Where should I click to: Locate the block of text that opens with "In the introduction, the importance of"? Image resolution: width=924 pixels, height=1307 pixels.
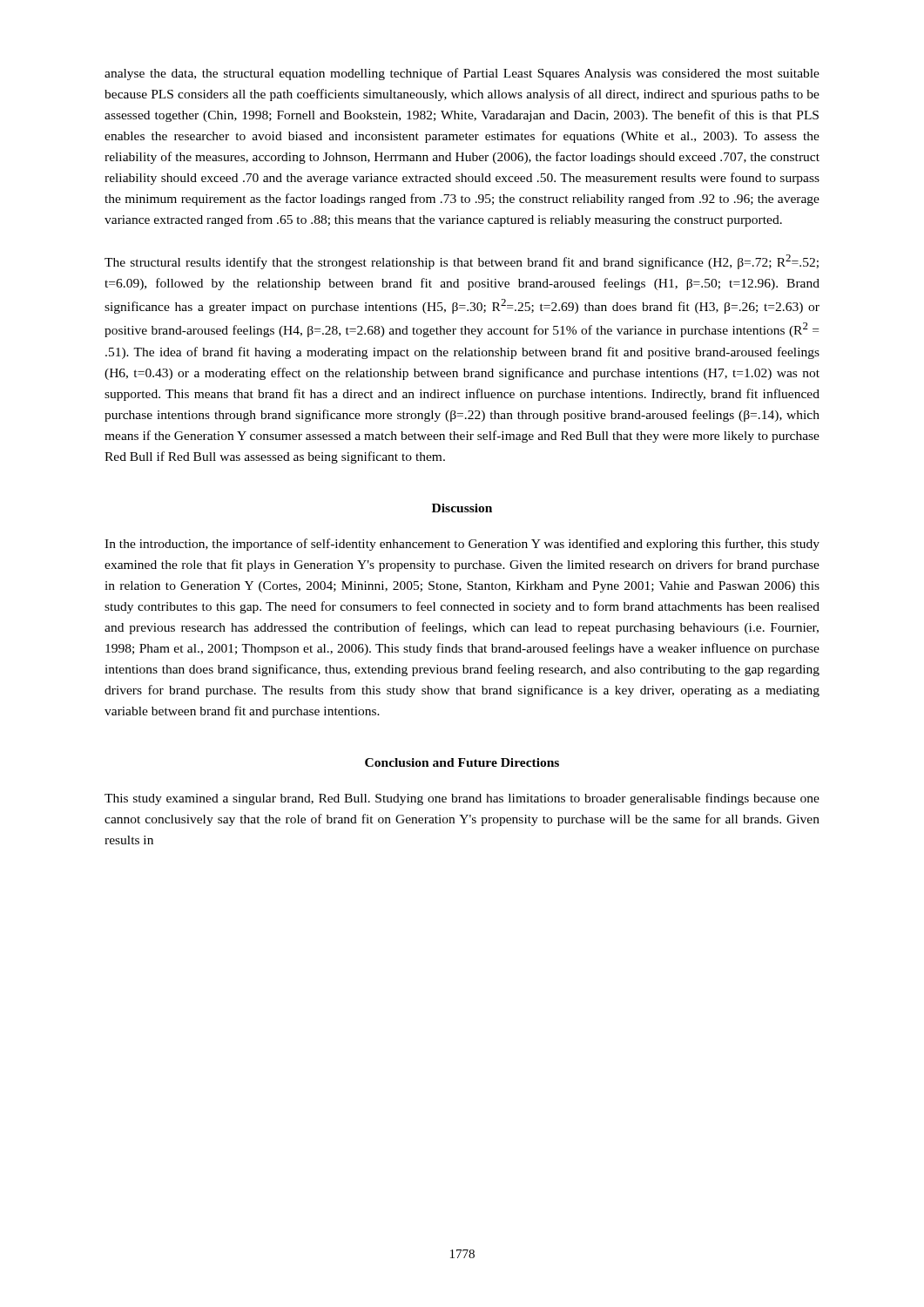point(462,627)
